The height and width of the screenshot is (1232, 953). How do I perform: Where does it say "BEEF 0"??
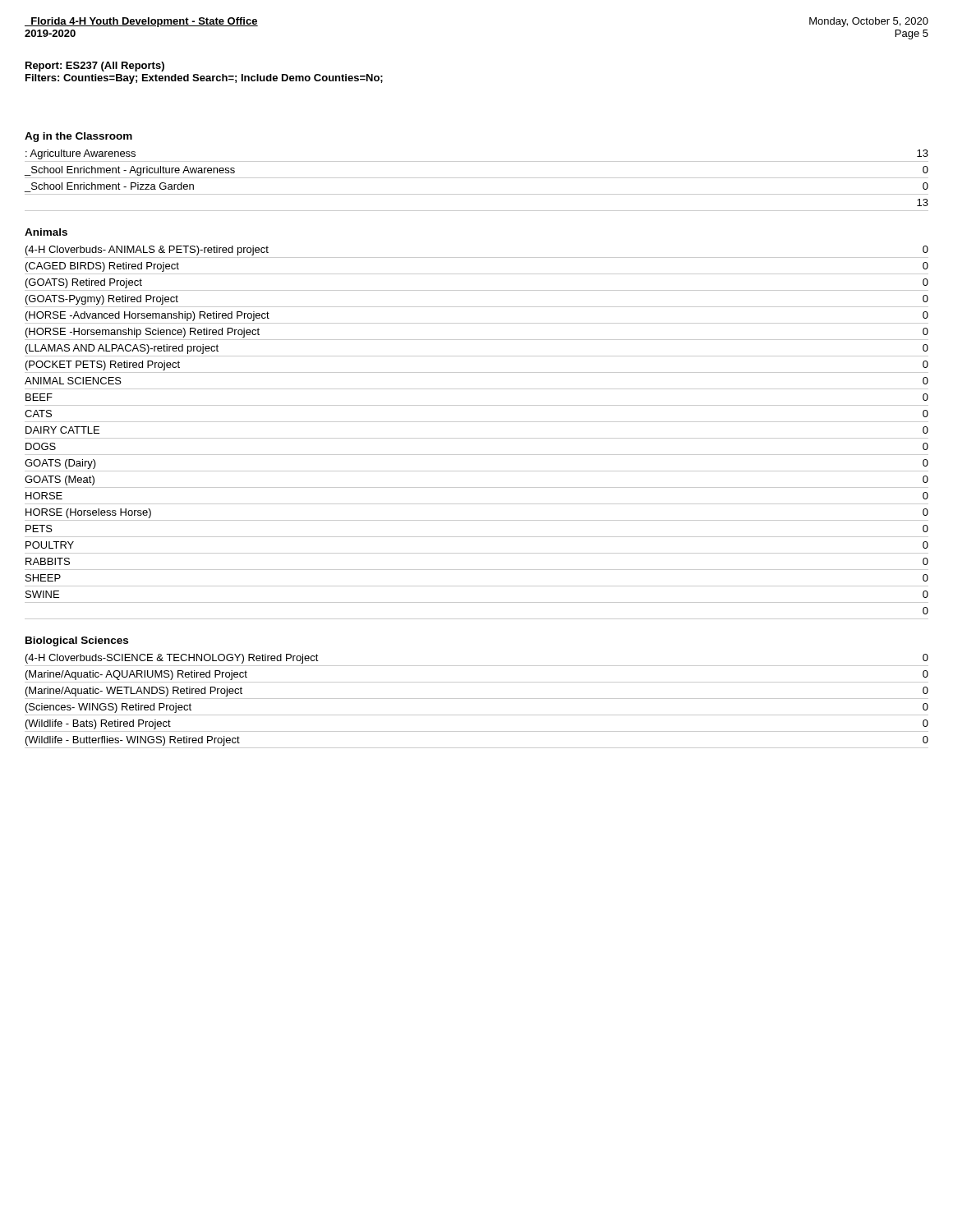[x=476, y=397]
